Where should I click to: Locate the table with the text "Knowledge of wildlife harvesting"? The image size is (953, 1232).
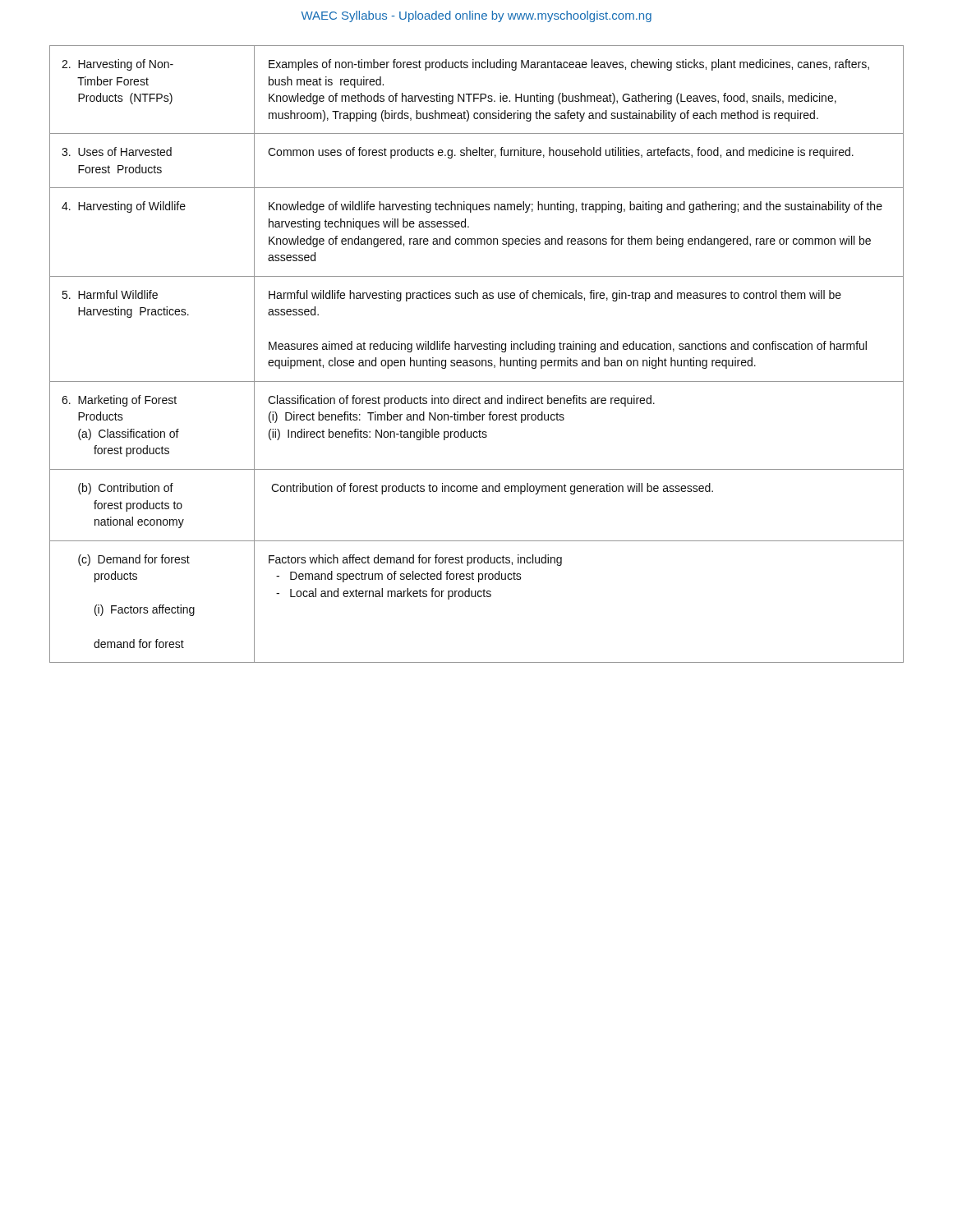(x=476, y=353)
